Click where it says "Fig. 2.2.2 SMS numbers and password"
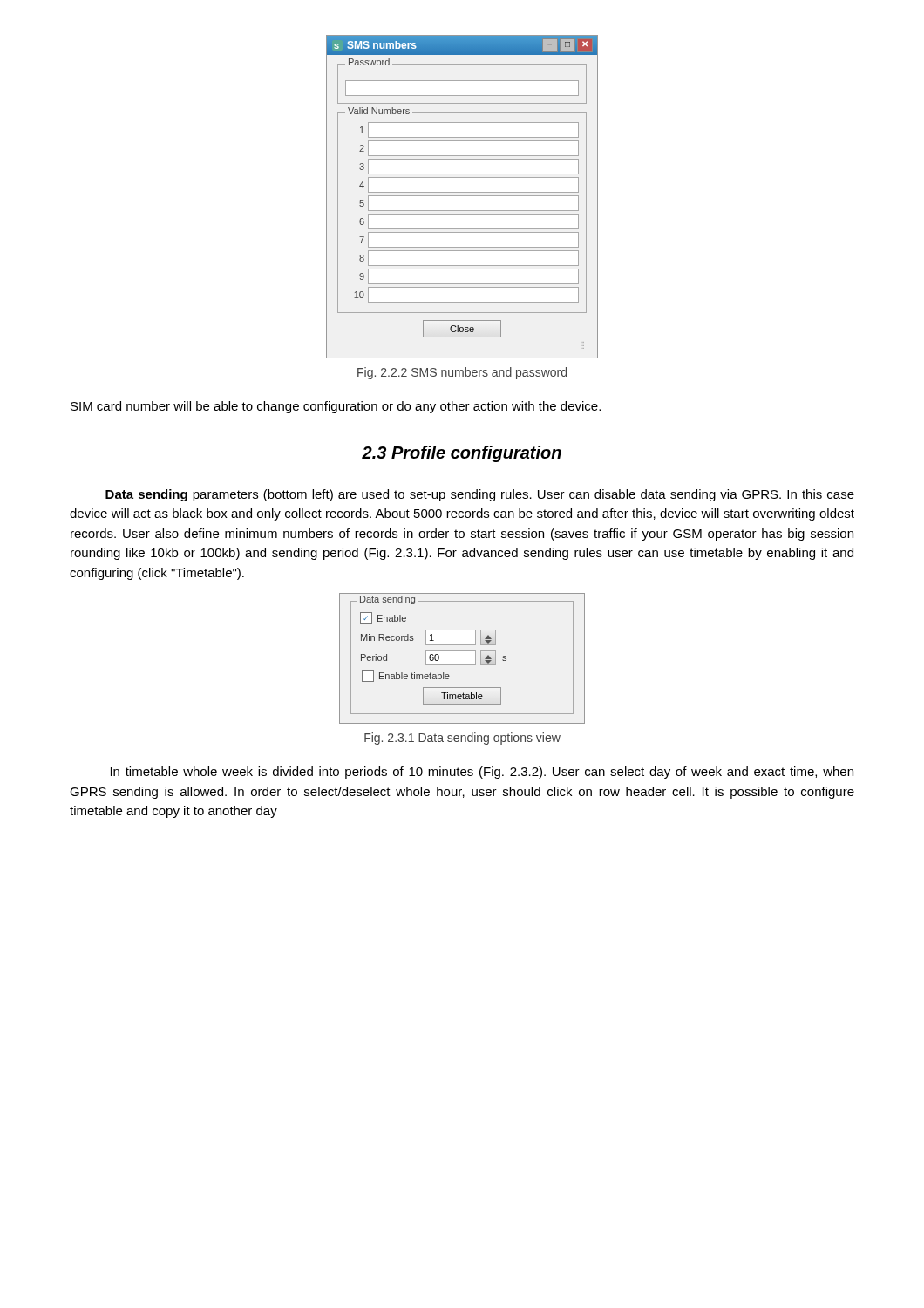 (462, 372)
